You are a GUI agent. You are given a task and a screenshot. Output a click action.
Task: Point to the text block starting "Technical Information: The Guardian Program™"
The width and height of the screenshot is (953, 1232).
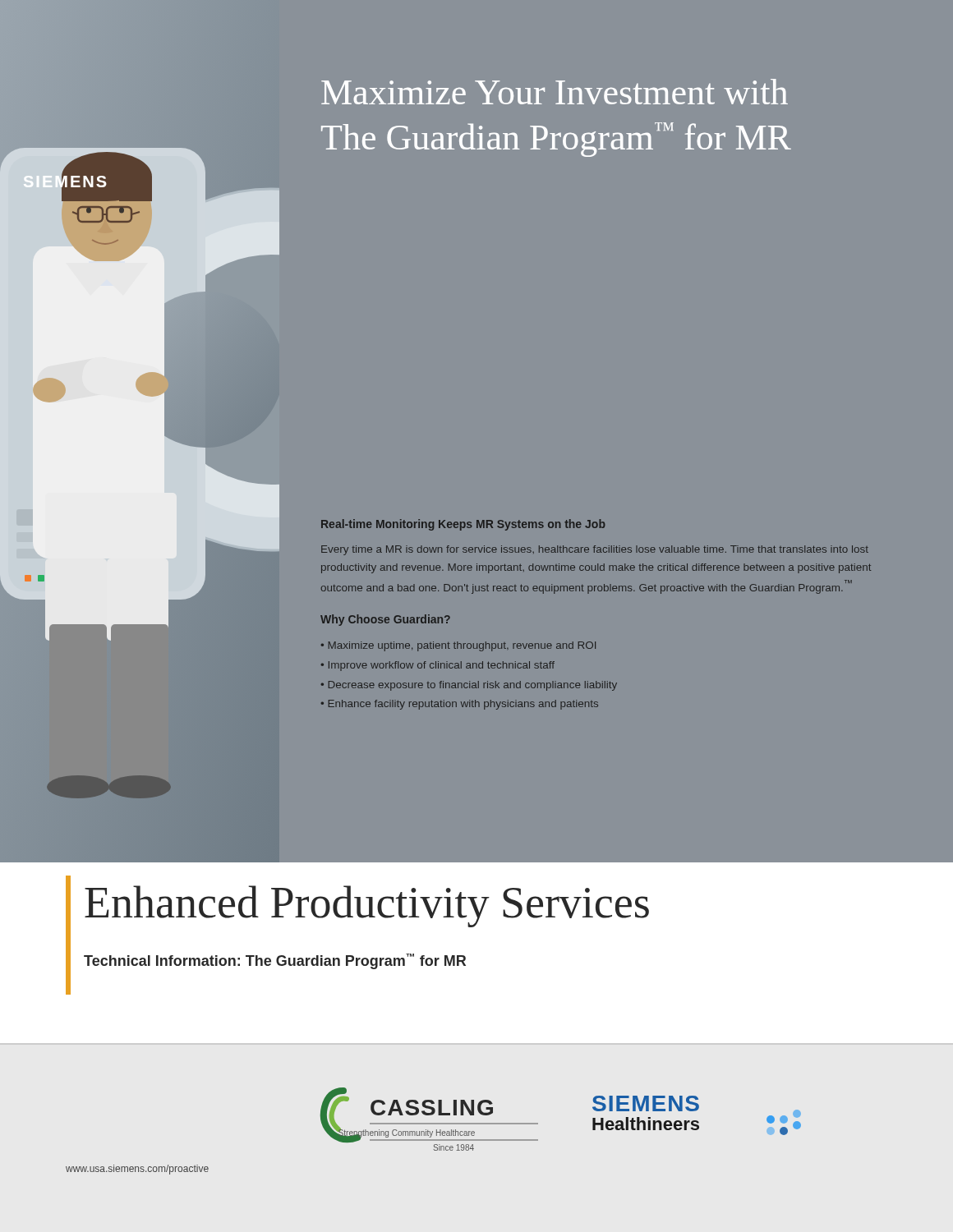coord(275,960)
